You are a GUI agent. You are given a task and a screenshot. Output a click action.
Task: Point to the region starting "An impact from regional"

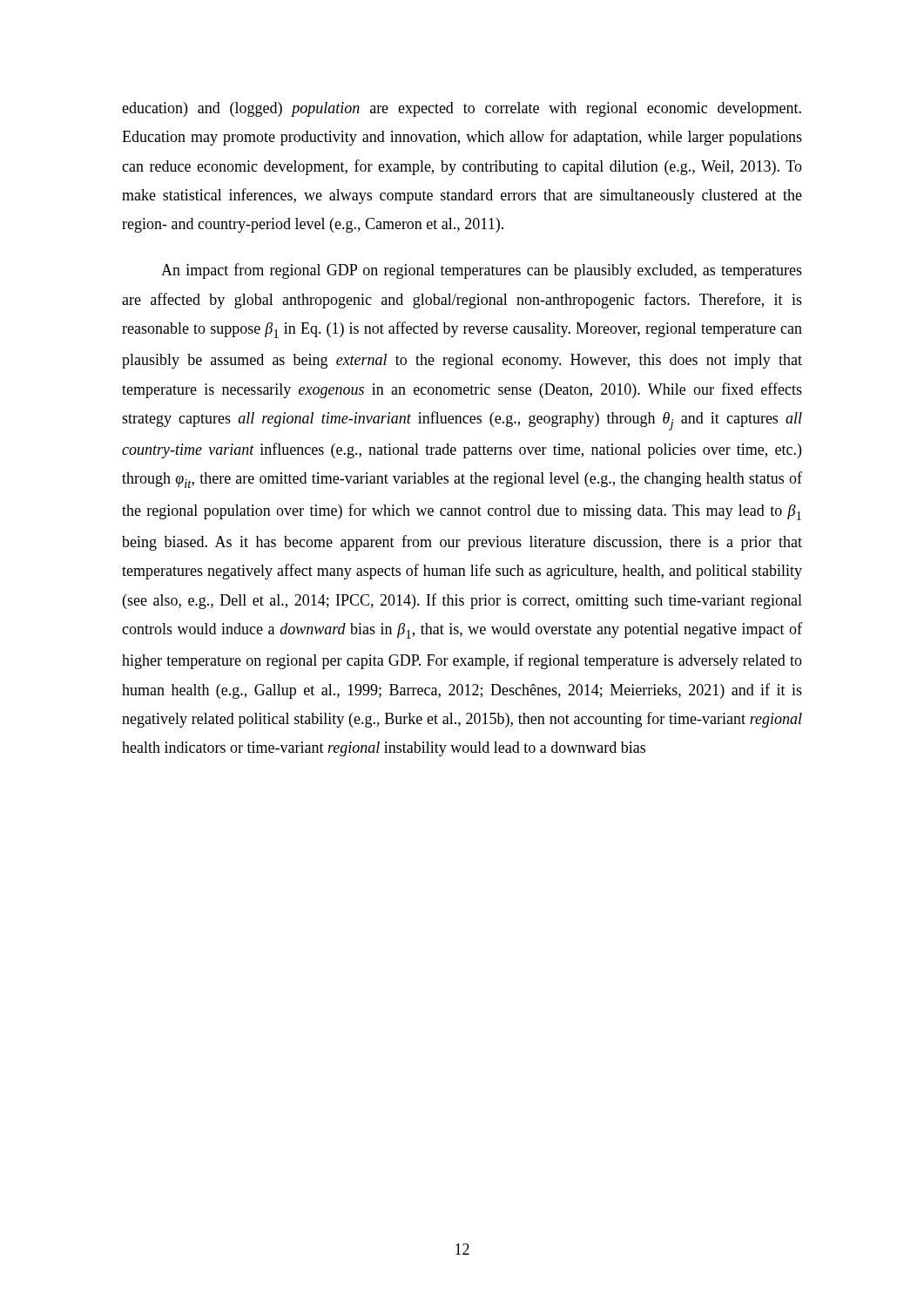pyautogui.click(x=462, y=510)
